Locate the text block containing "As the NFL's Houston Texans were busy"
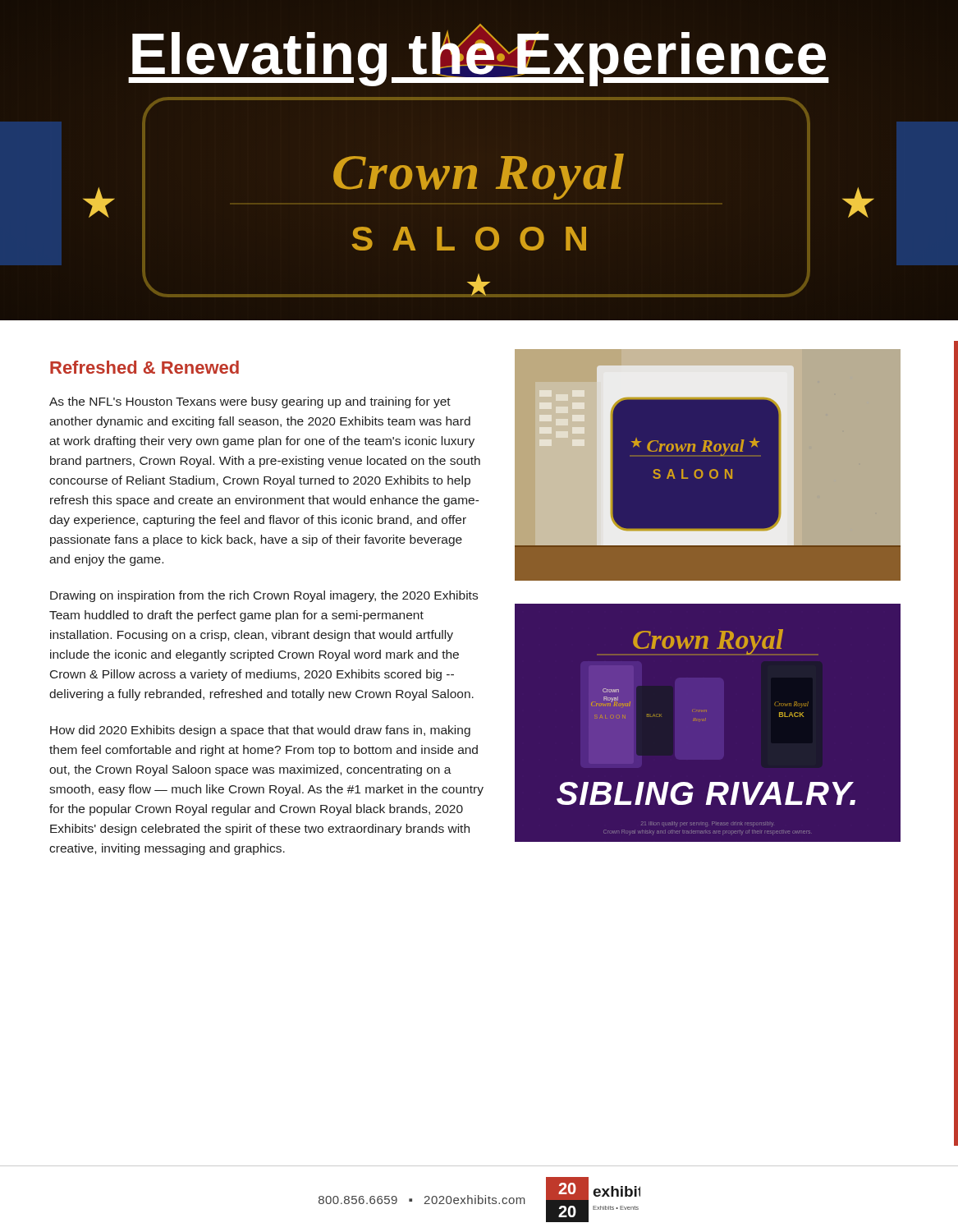Image resolution: width=958 pixels, height=1232 pixels. click(x=265, y=480)
